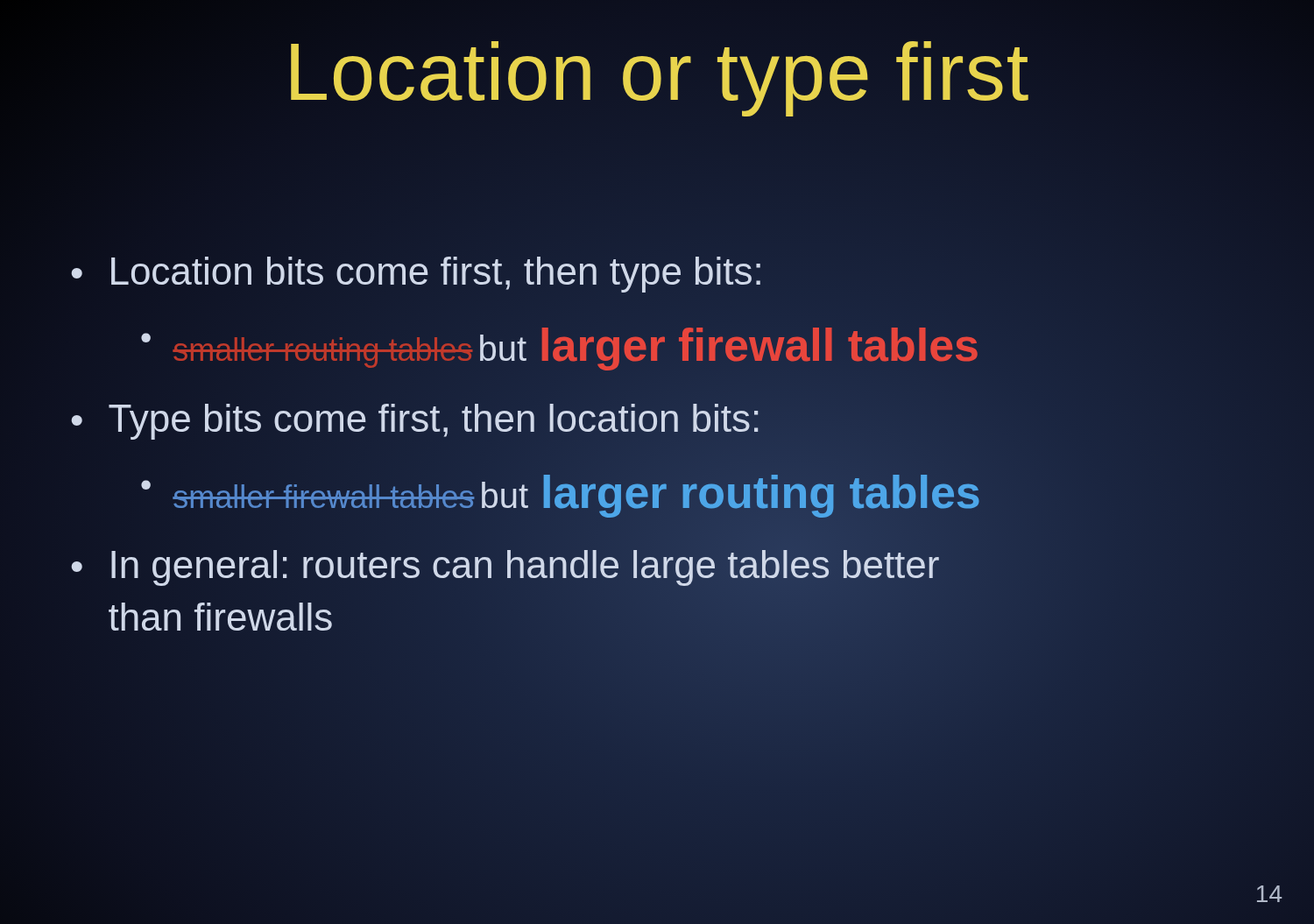Click on the list item that says "• Type bits"
The height and width of the screenshot is (924, 1314).
point(416,419)
